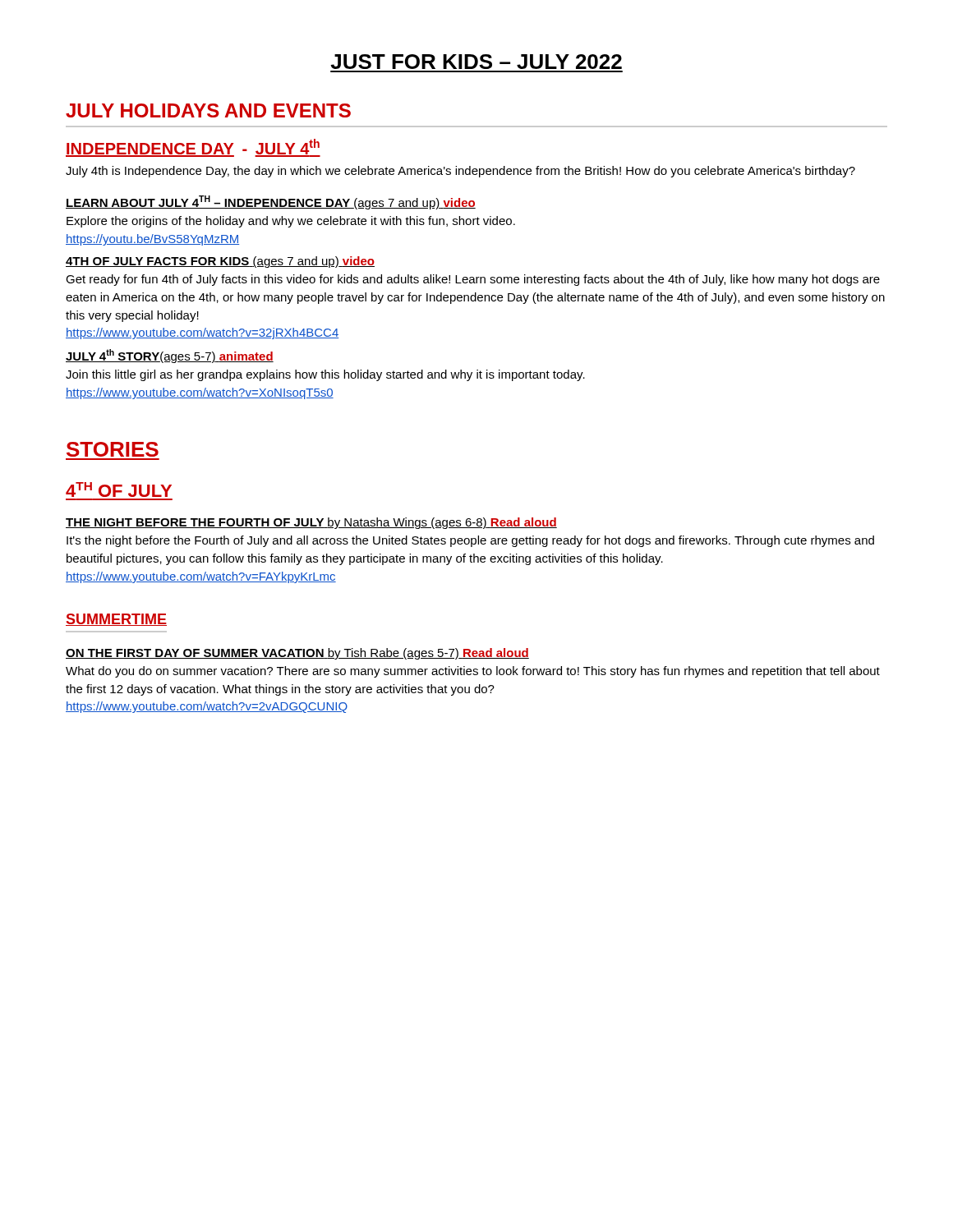The image size is (953, 1232).
Task: Where does it say "INDEPENDENCE DAY - JULY 4th"?
Action: 193,147
